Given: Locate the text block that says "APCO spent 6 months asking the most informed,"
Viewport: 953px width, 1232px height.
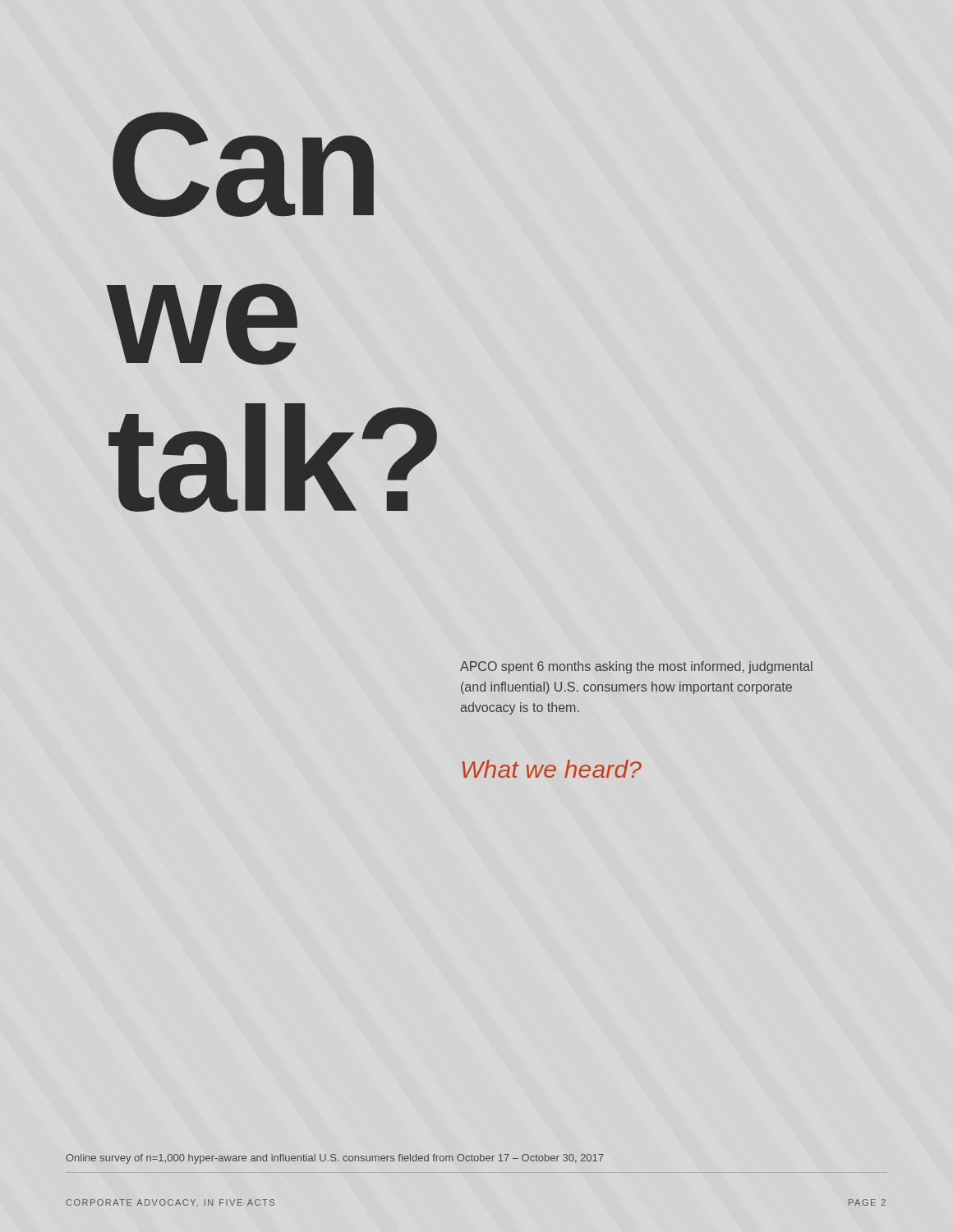Looking at the screenshot, I should (x=637, y=687).
